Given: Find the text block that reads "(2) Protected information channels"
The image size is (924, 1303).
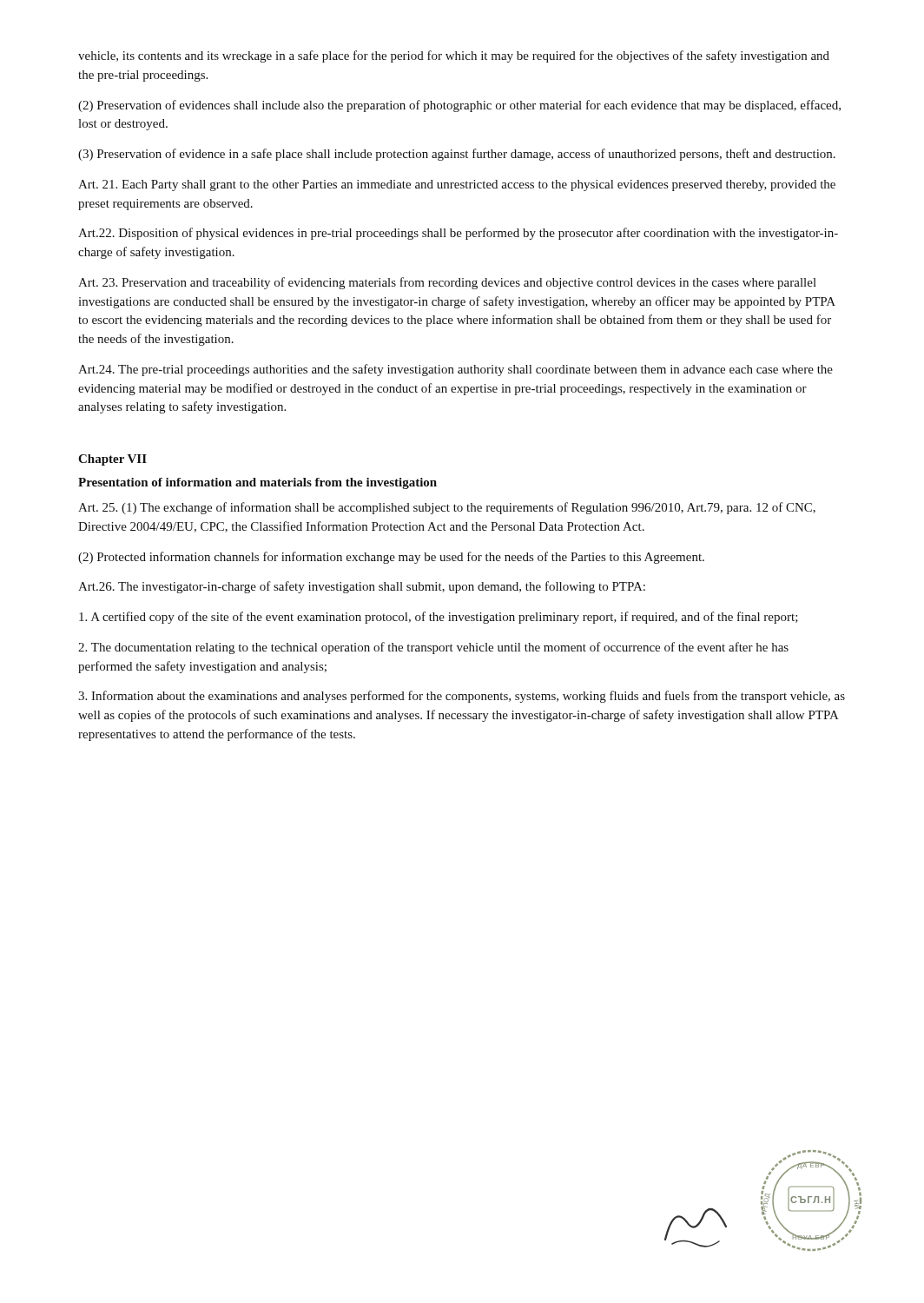Looking at the screenshot, I should point(392,556).
